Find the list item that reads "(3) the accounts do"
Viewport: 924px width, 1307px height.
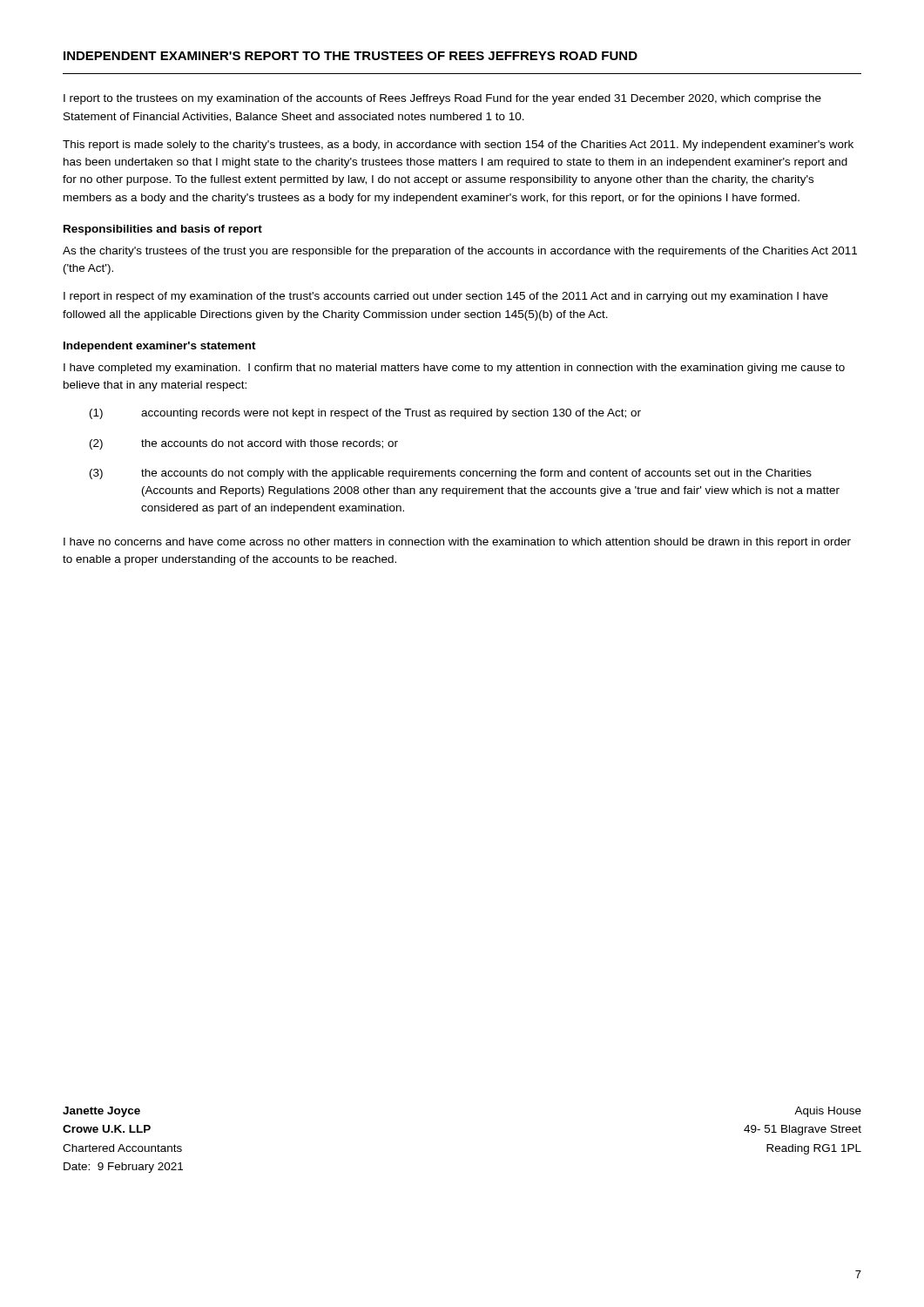[462, 491]
